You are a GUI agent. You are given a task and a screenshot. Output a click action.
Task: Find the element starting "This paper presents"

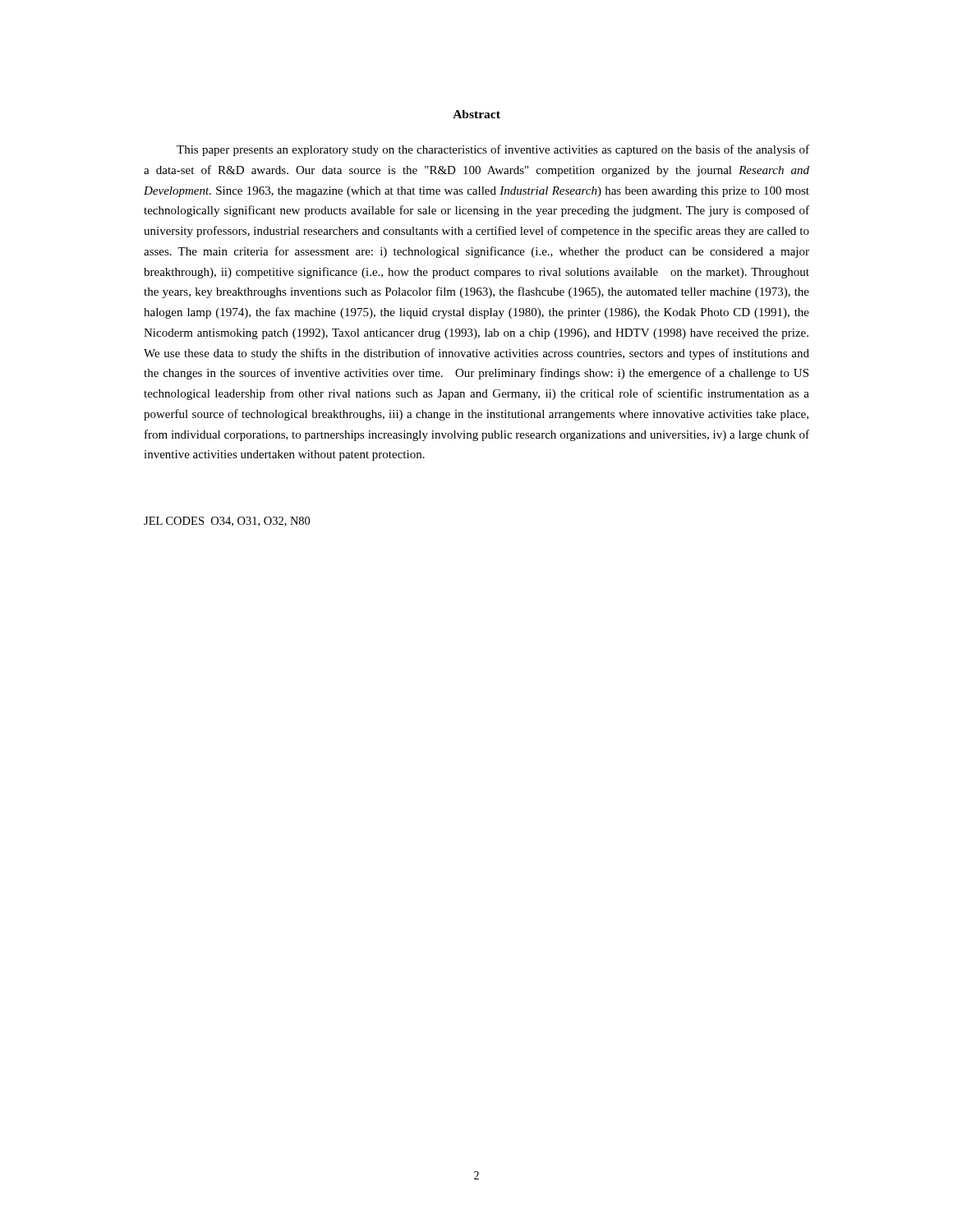pyautogui.click(x=476, y=302)
